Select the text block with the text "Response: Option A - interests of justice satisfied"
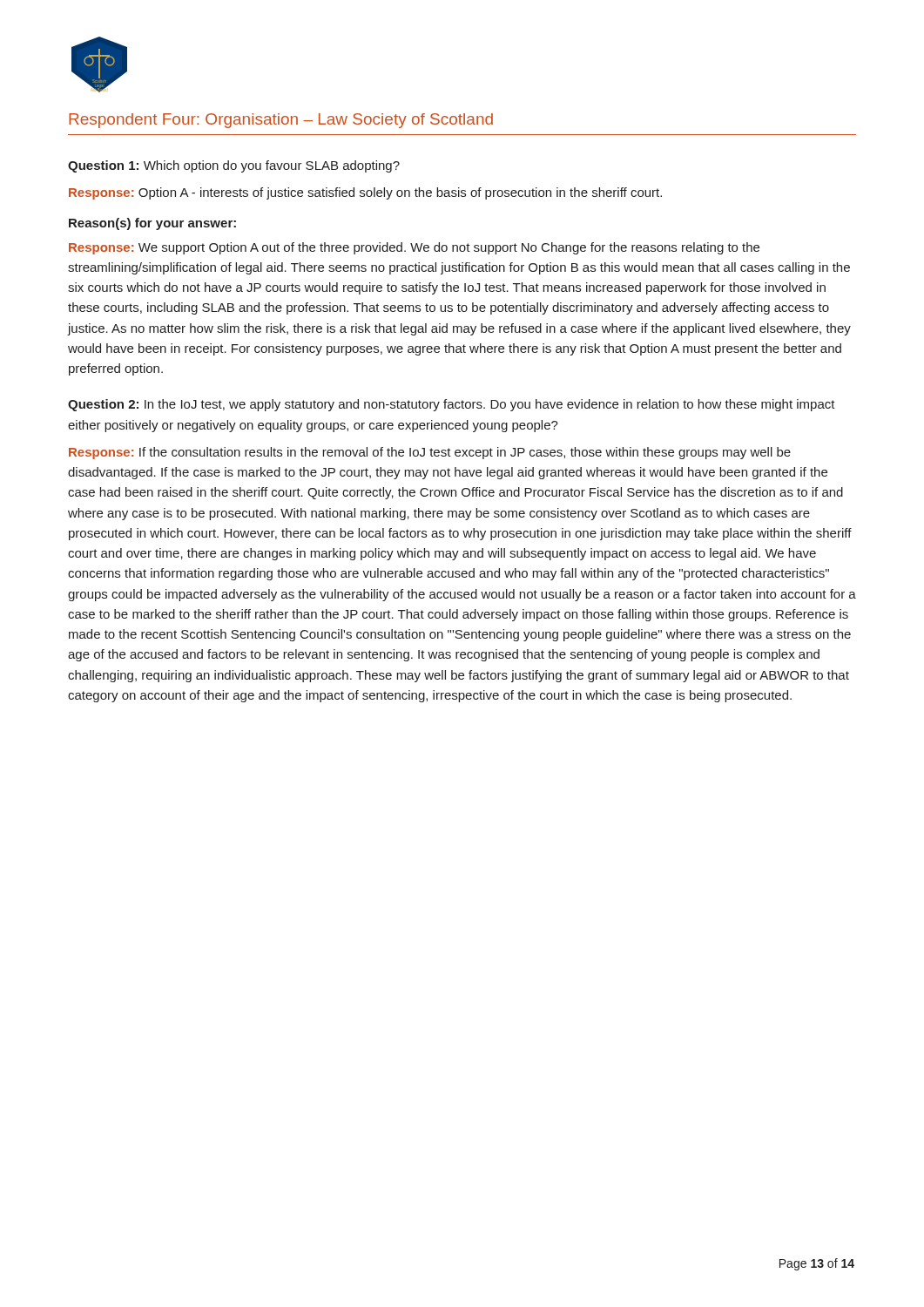This screenshot has width=924, height=1307. click(x=365, y=192)
